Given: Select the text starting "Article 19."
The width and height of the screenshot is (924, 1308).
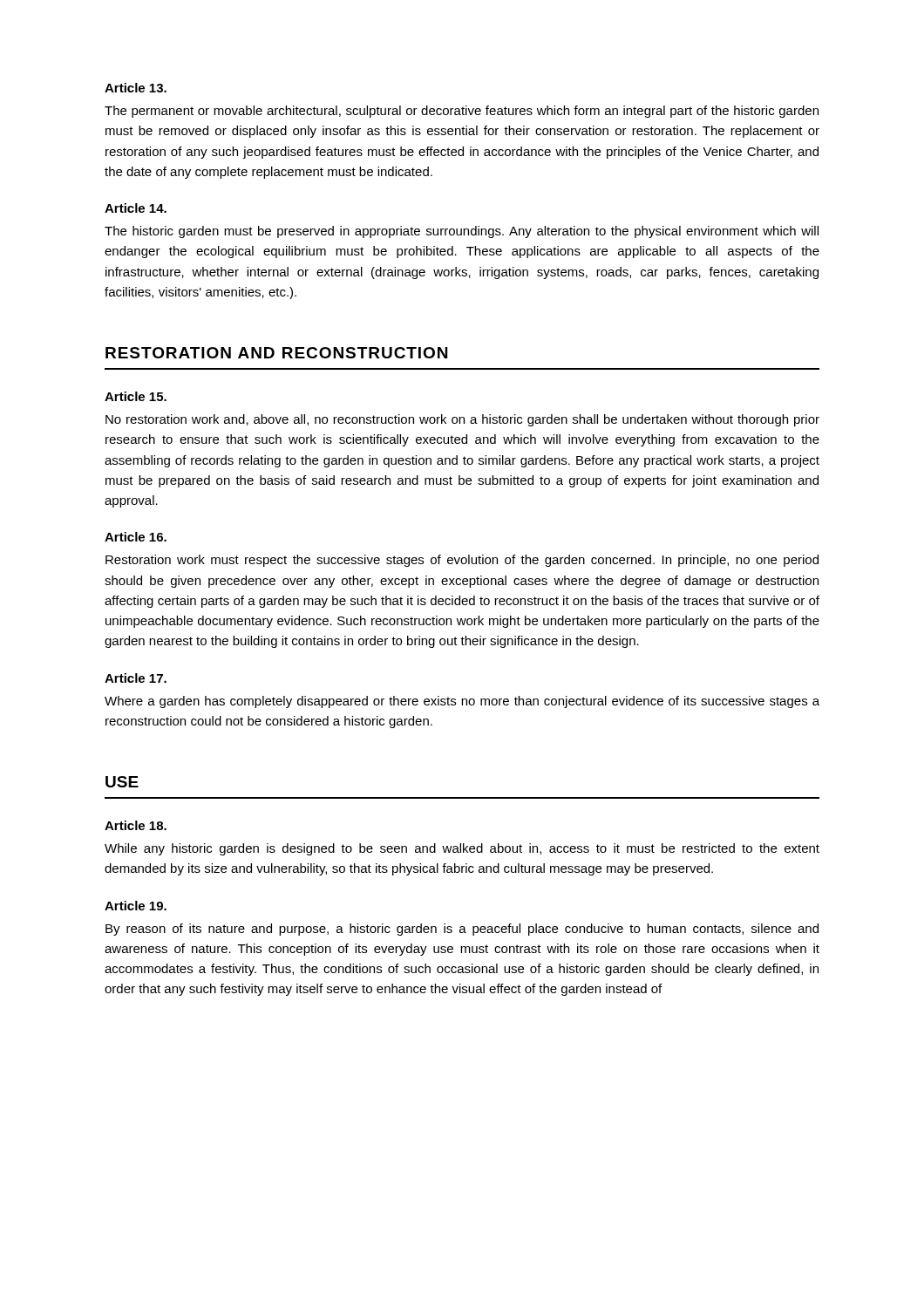Looking at the screenshot, I should pyautogui.click(x=136, y=906).
